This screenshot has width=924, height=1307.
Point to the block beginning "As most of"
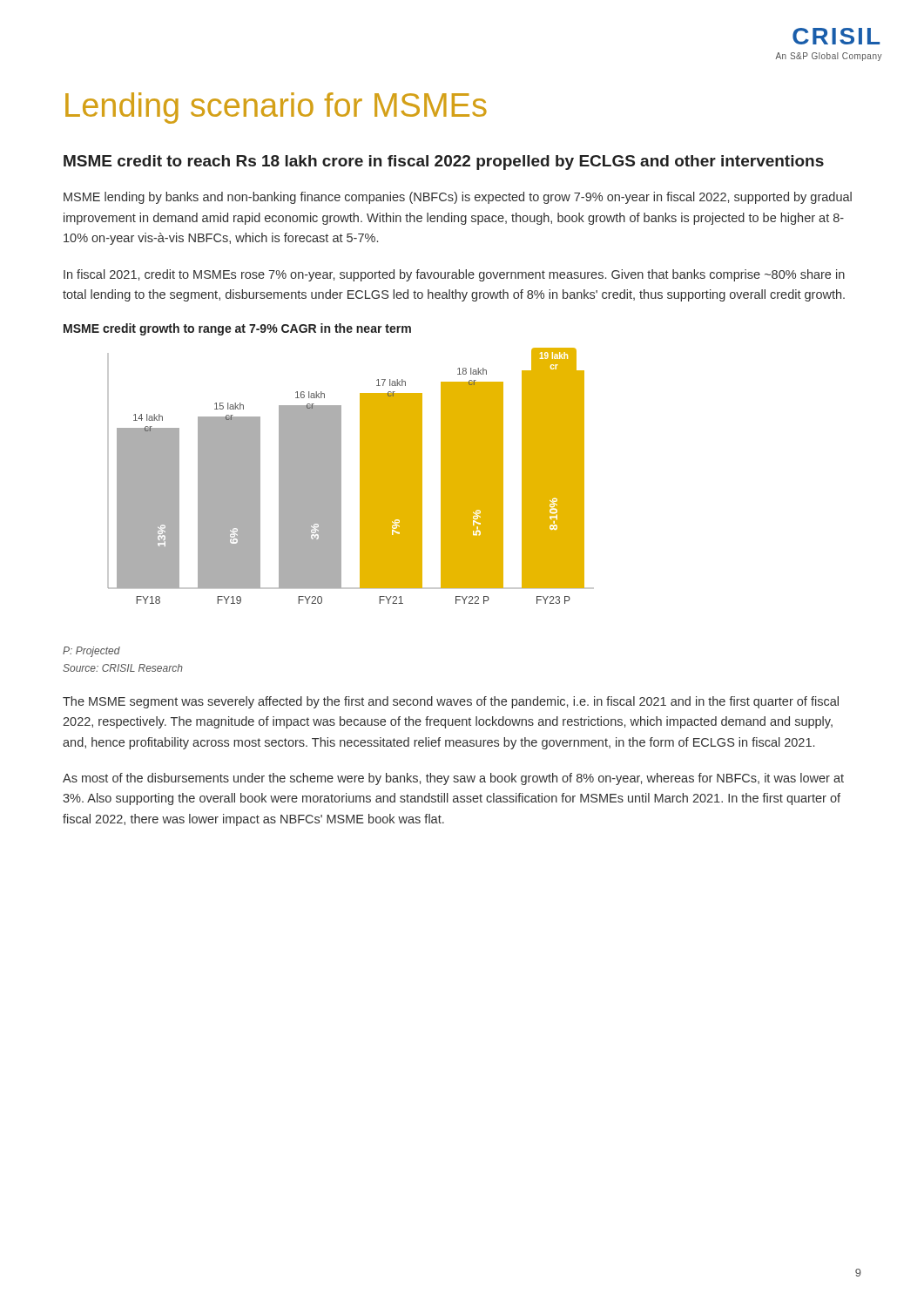tap(453, 799)
